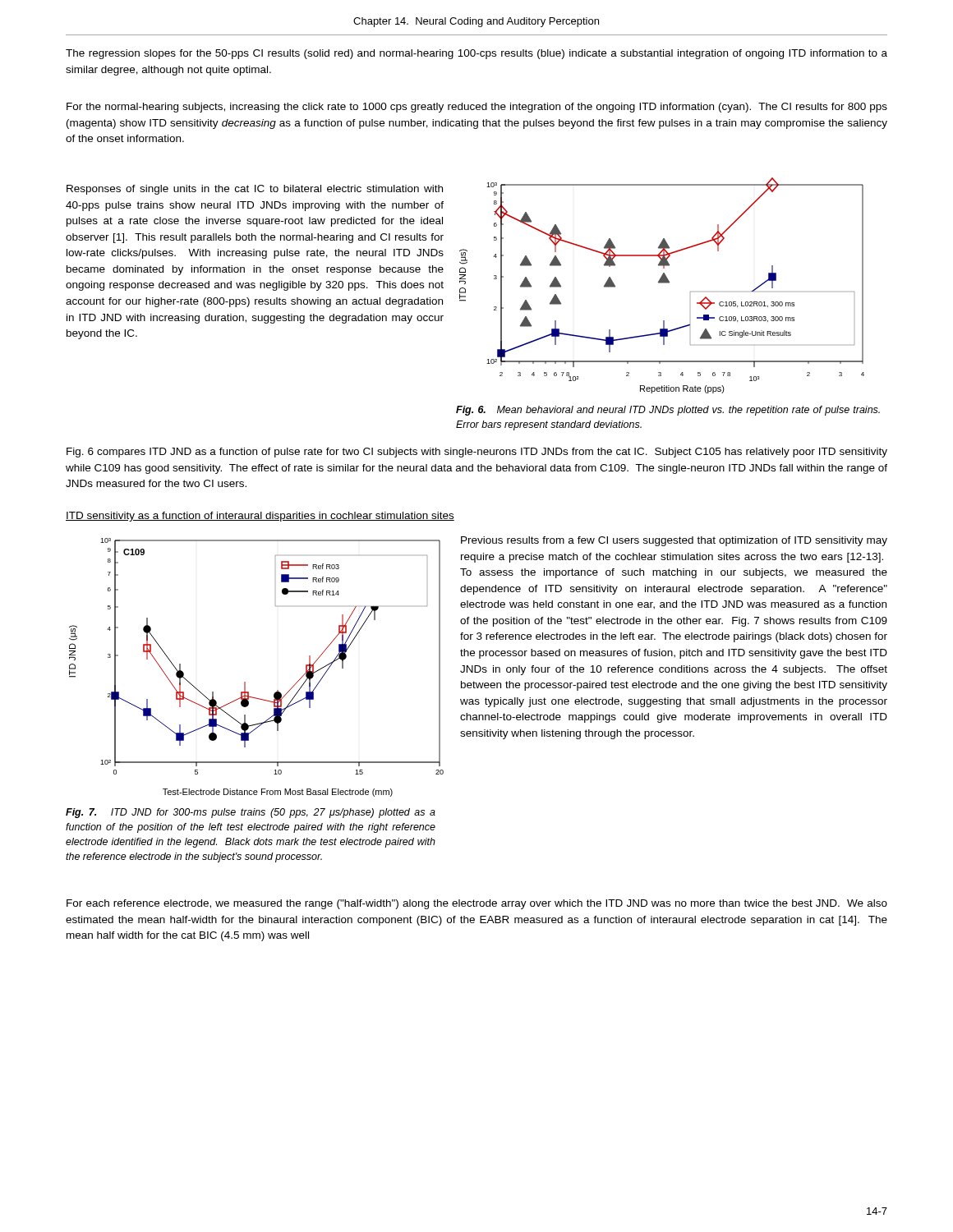Locate the text block containing "Previous results from a few CI users suggested"
The height and width of the screenshot is (1232, 953).
pos(674,637)
